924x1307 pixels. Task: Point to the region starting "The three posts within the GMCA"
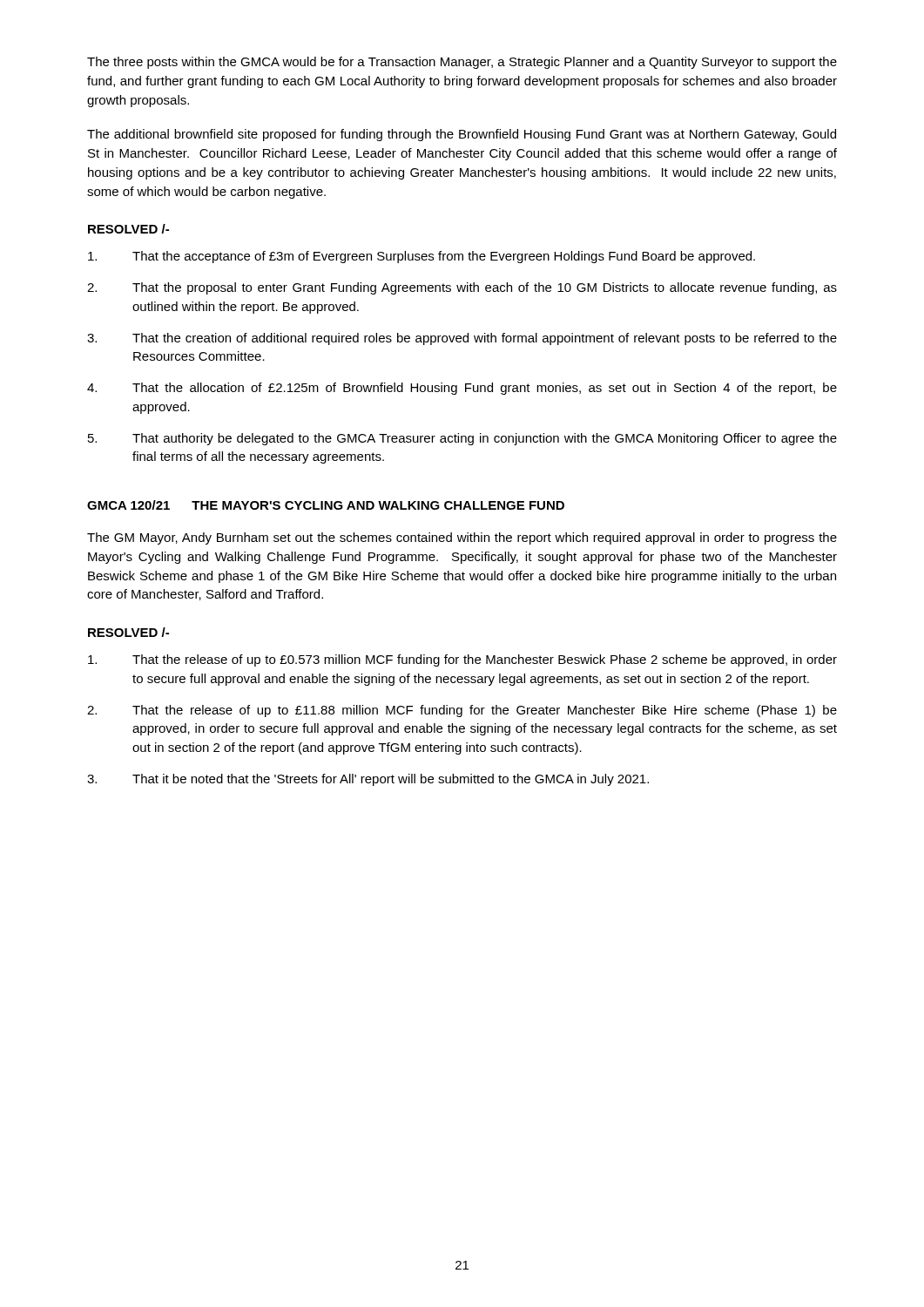tap(462, 80)
